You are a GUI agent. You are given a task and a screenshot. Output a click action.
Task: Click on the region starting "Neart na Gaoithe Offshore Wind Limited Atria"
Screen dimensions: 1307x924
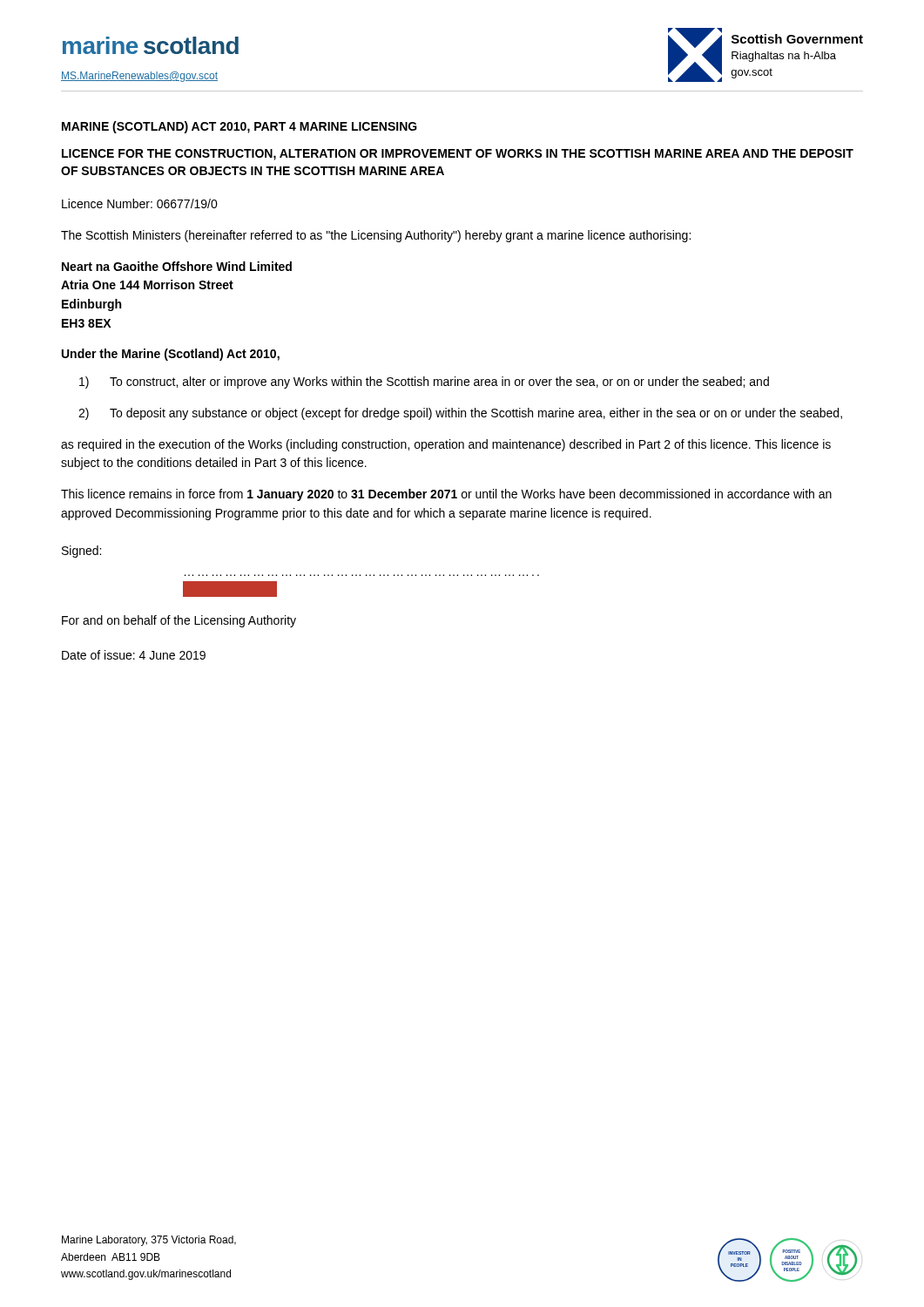click(177, 295)
